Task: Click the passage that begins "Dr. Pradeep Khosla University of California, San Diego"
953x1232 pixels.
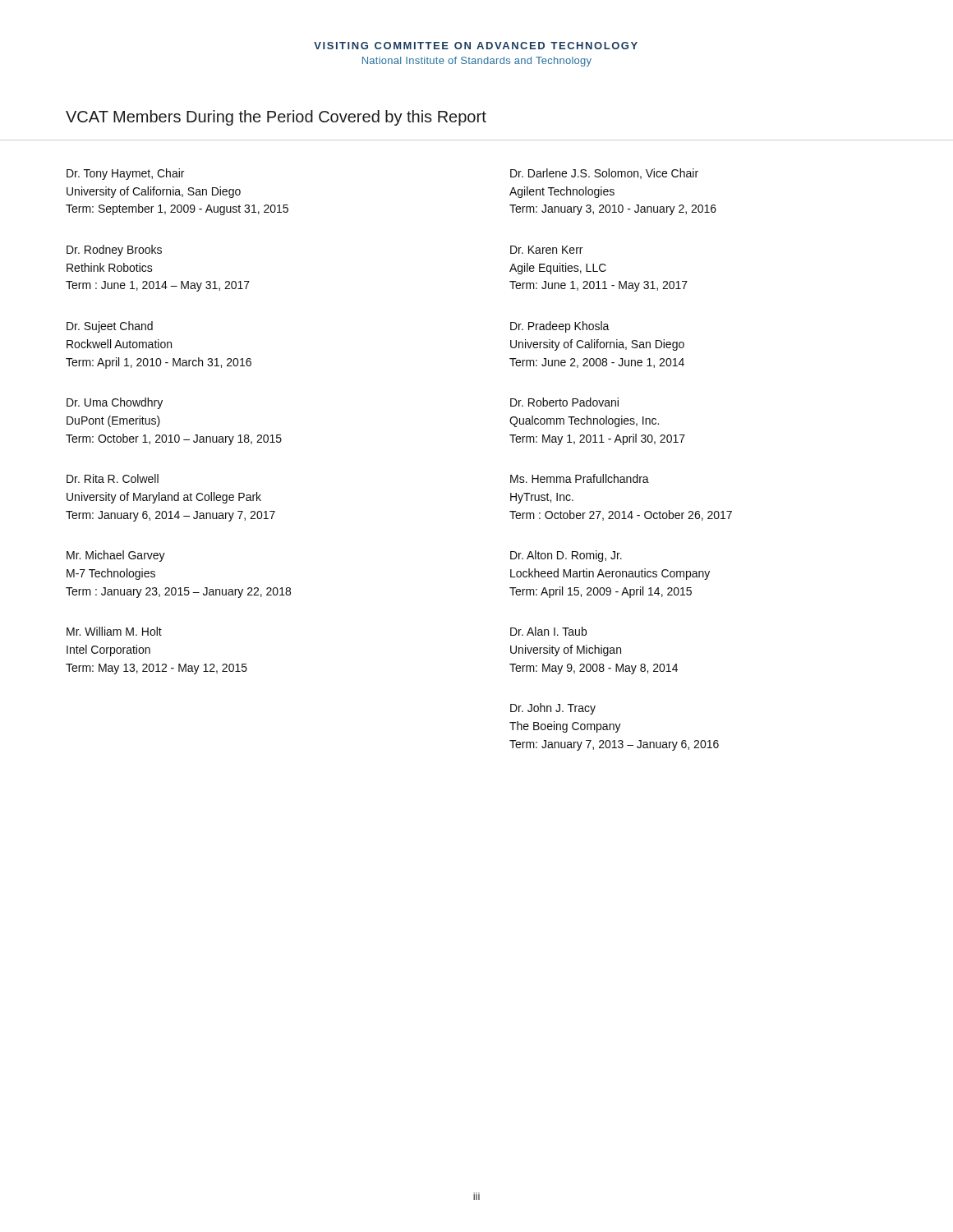Action: [x=560, y=327]
